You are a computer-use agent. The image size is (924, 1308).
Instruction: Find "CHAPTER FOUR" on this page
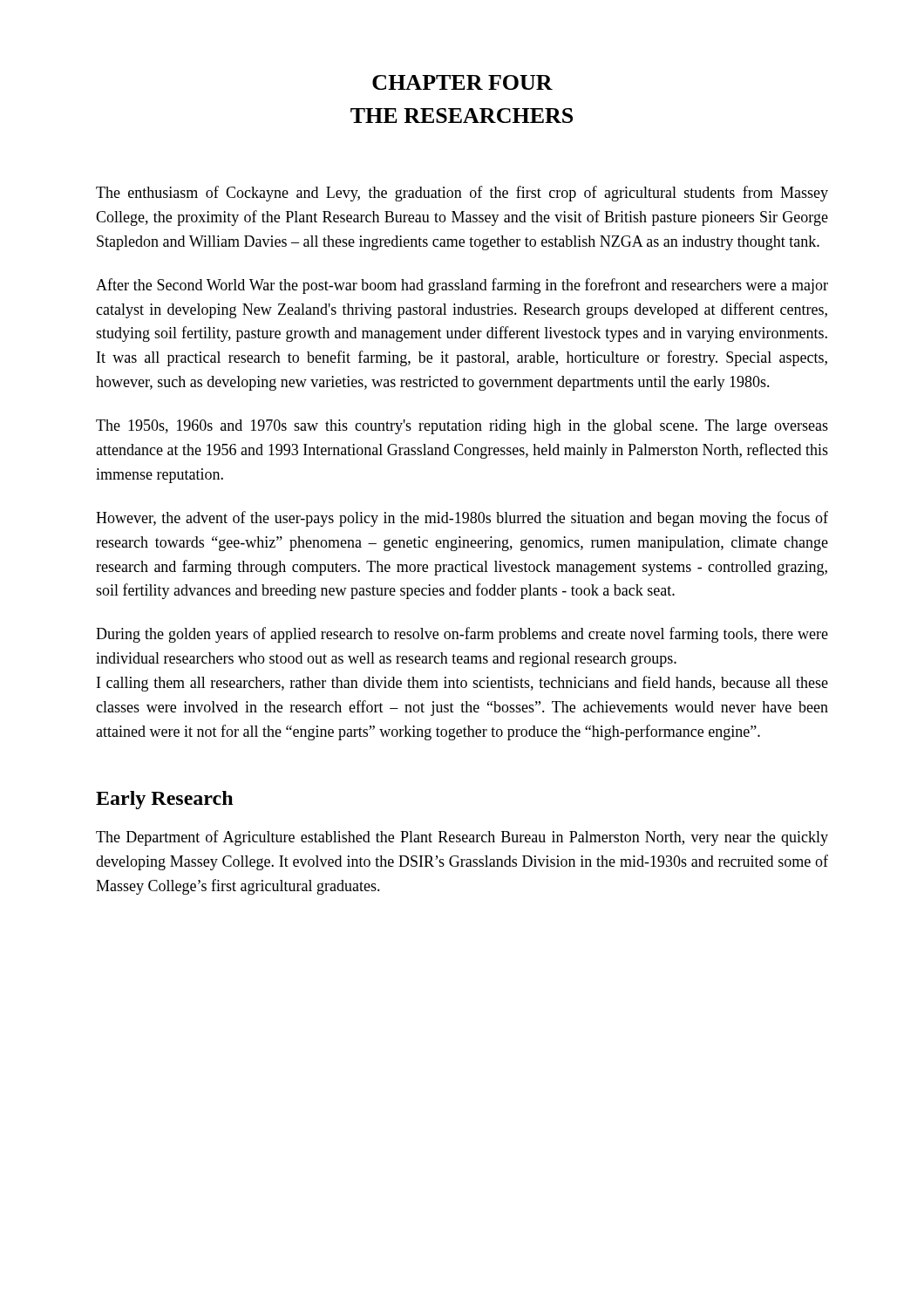click(x=462, y=82)
